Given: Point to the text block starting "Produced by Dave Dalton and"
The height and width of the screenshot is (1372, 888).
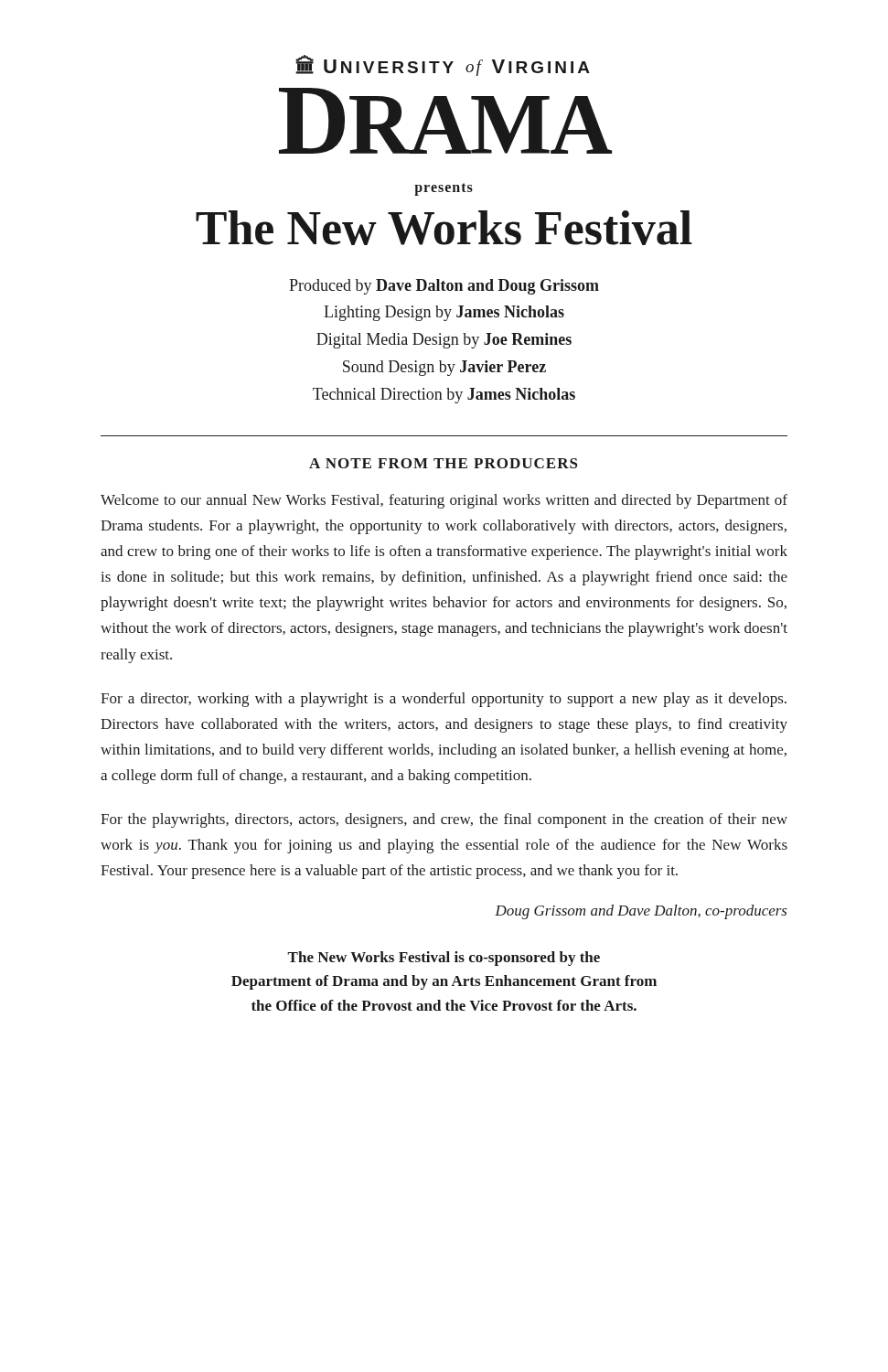Looking at the screenshot, I should click(444, 340).
